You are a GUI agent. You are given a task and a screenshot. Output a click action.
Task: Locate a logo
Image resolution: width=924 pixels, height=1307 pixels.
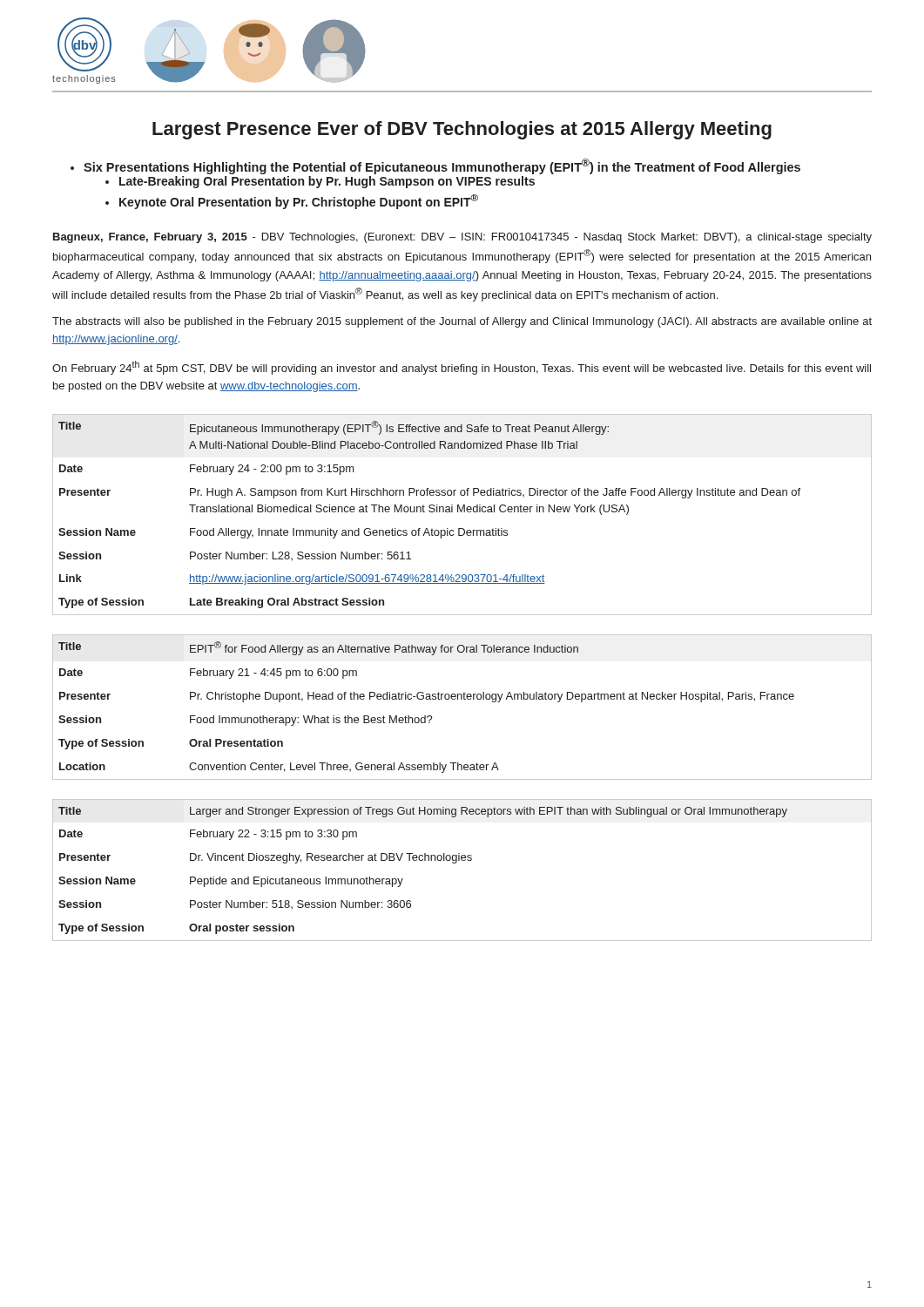point(462,55)
